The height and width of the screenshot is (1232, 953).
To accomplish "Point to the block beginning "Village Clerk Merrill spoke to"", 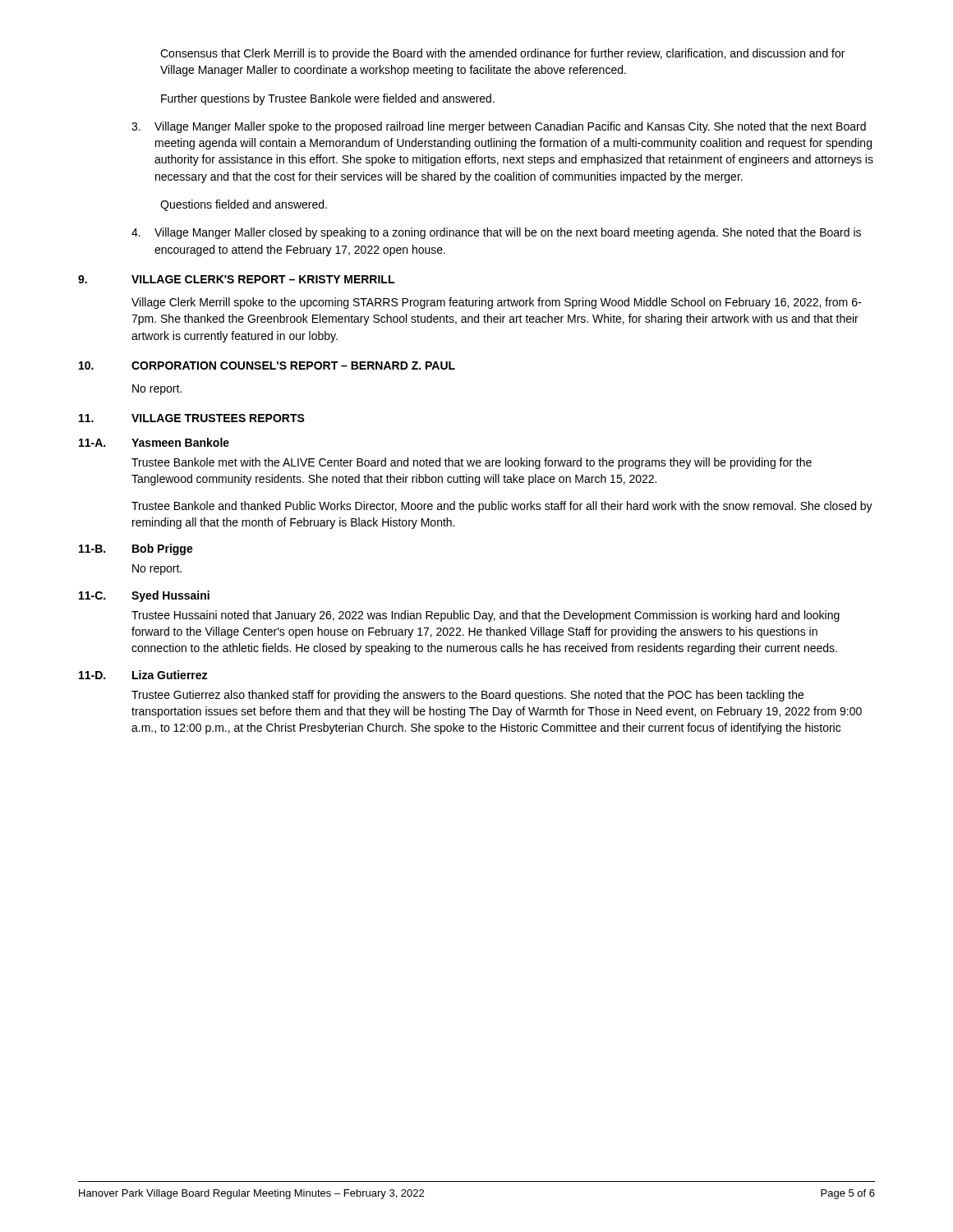I will point(496,319).
